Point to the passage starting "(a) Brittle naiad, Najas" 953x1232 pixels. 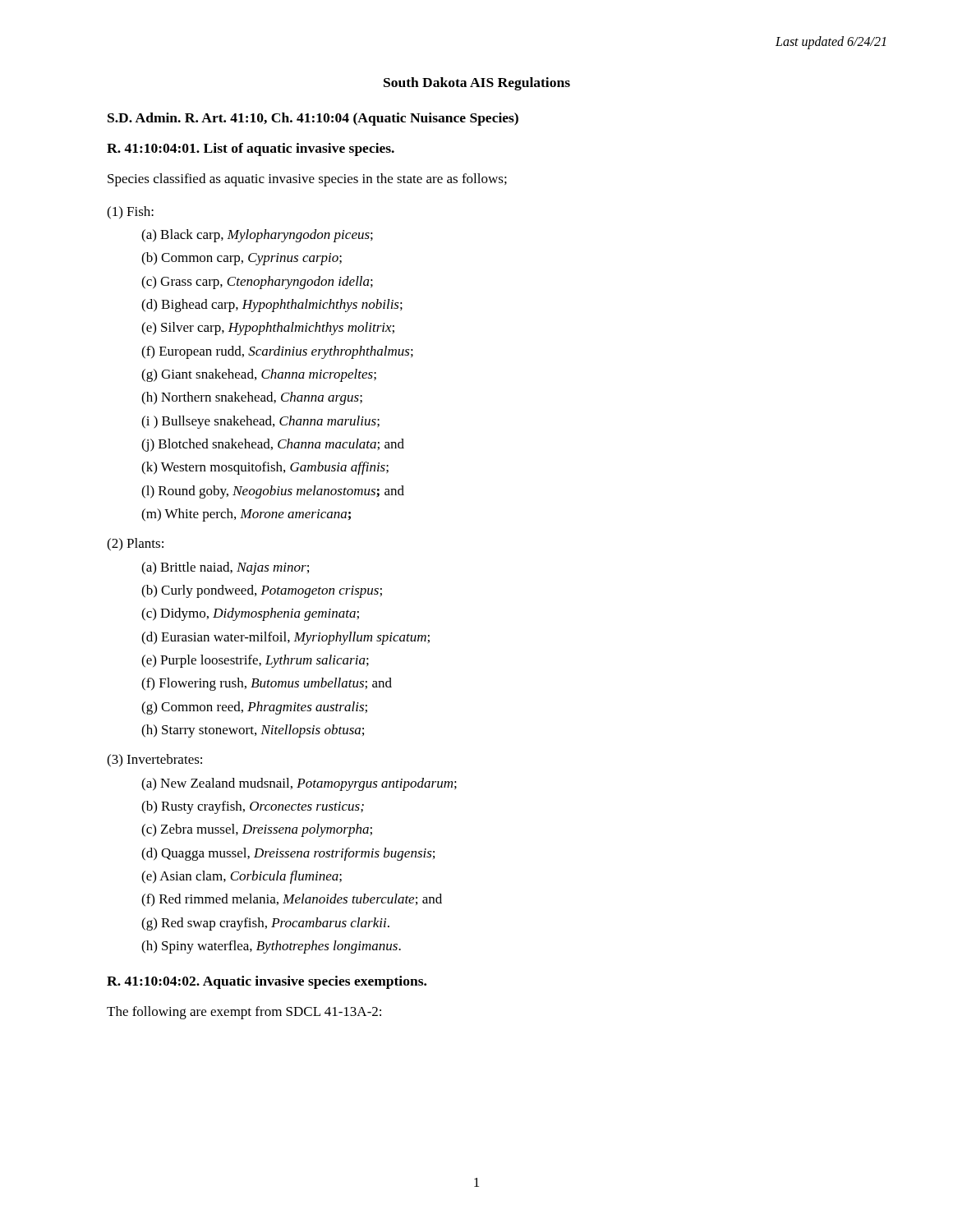click(x=226, y=567)
